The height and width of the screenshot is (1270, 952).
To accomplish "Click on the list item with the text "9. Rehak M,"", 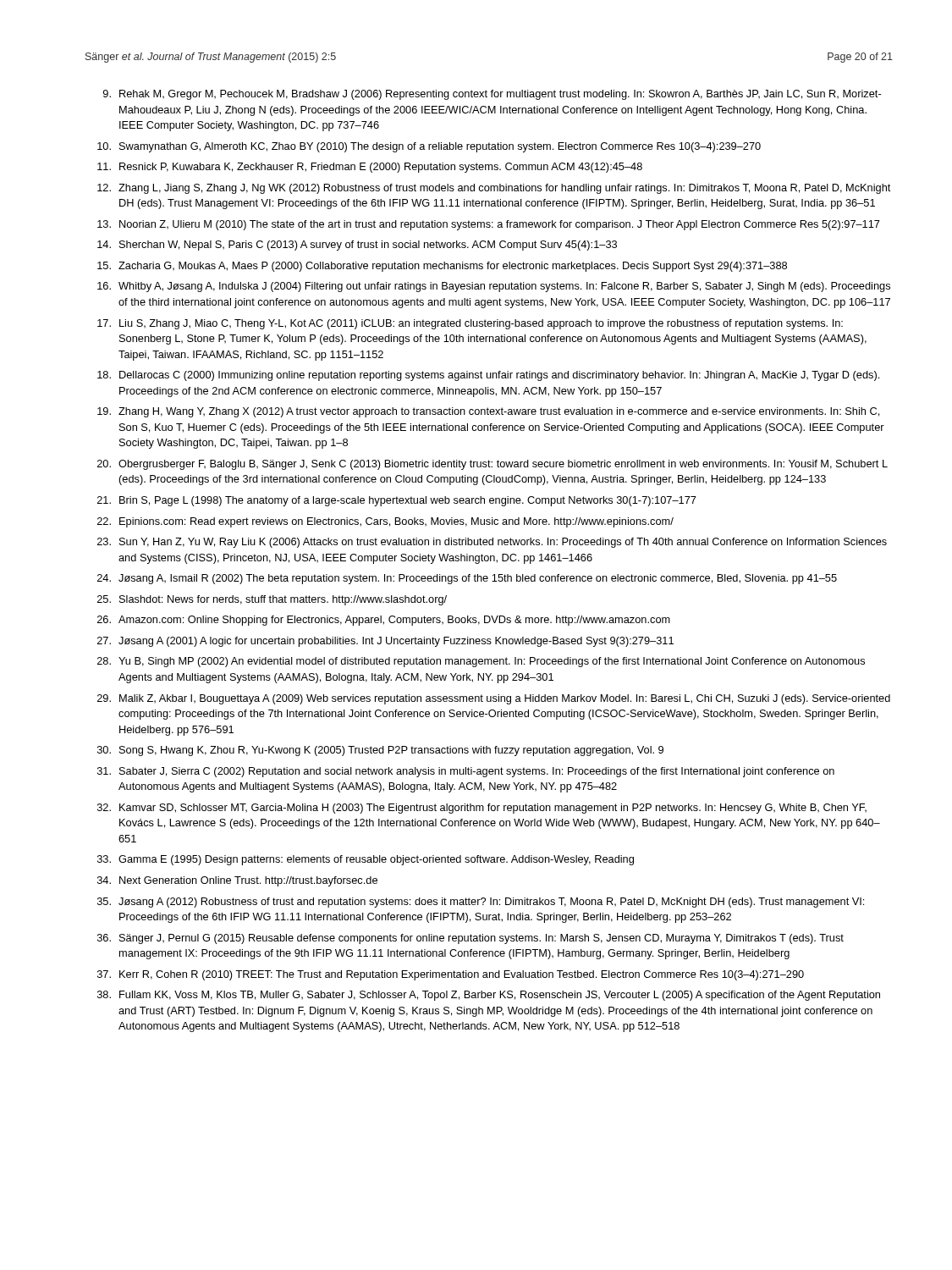I will click(x=489, y=110).
